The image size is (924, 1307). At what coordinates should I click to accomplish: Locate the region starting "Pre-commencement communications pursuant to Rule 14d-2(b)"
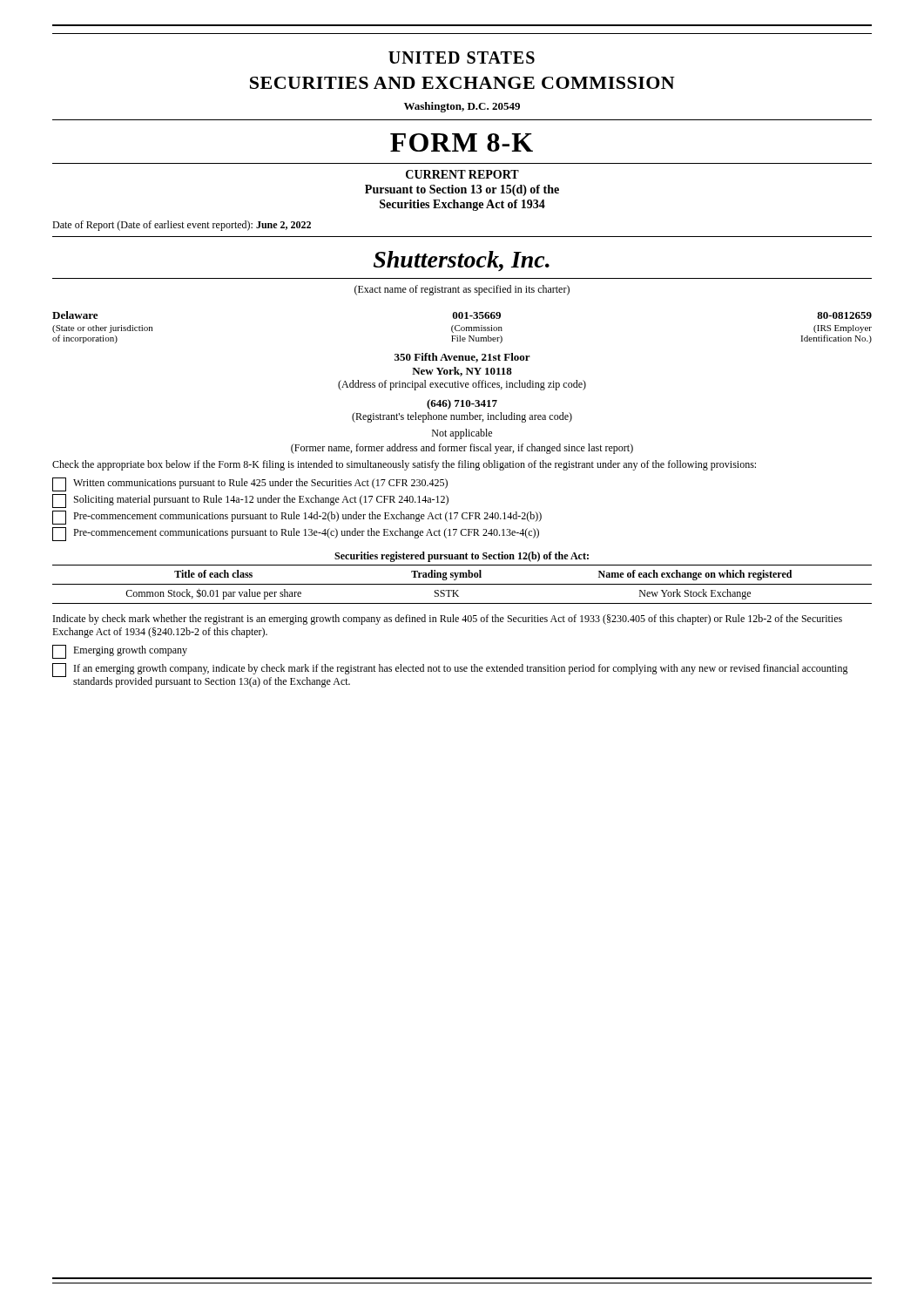(x=297, y=517)
